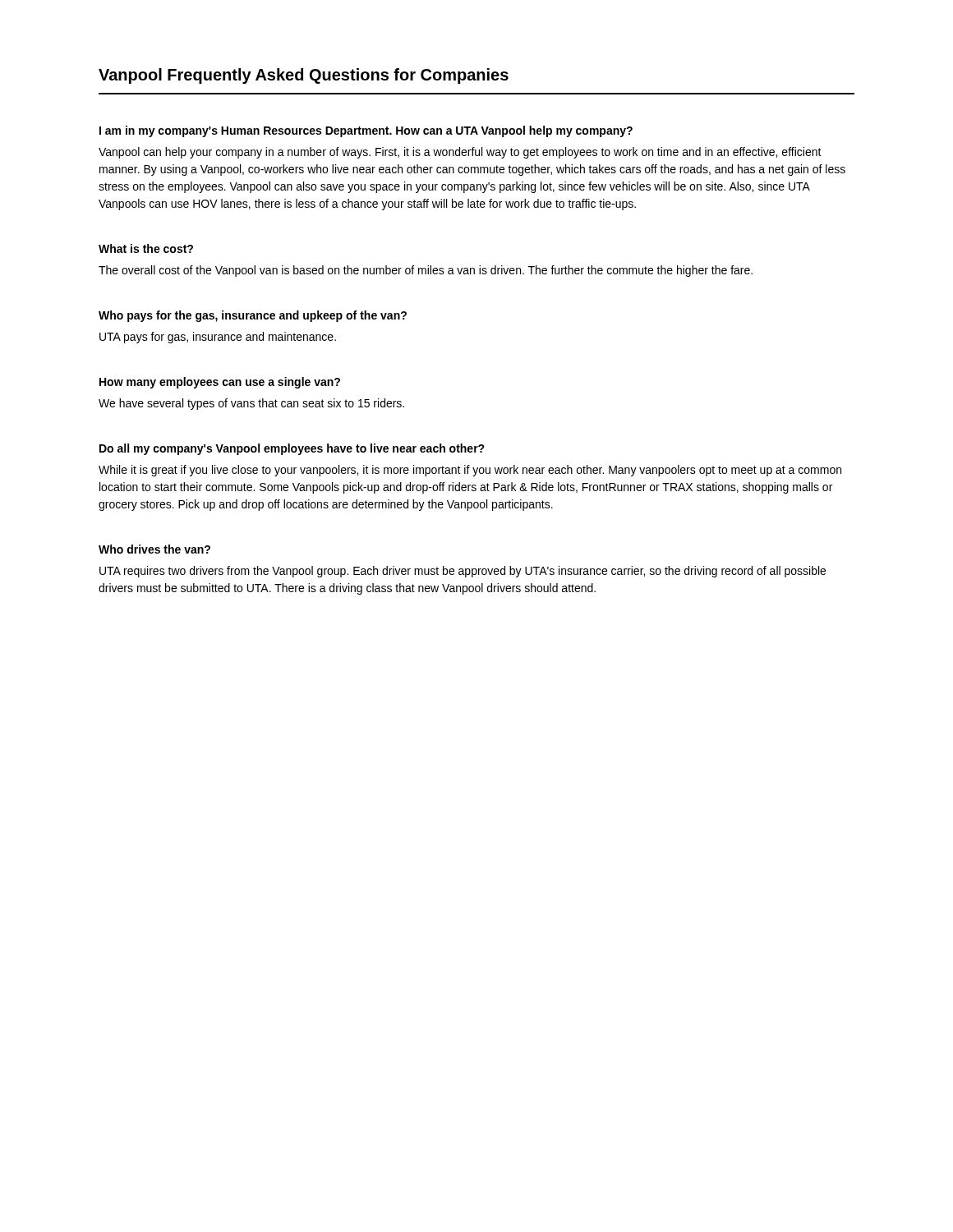Find the text block with the text "UTA pays for"
Screen dimensions: 1232x953
pos(218,337)
